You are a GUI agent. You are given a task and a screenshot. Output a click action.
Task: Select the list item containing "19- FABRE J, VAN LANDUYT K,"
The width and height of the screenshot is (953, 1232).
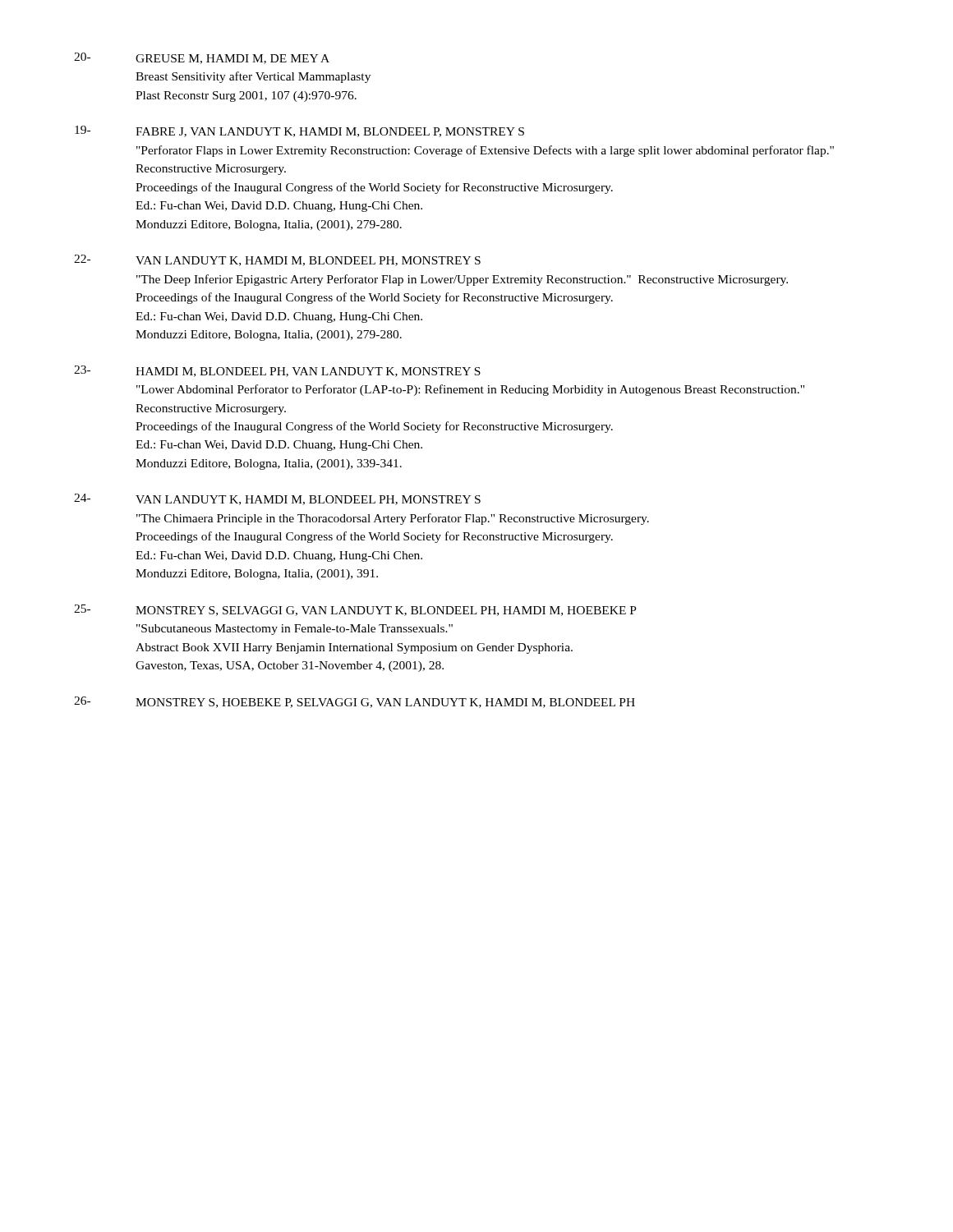476,178
